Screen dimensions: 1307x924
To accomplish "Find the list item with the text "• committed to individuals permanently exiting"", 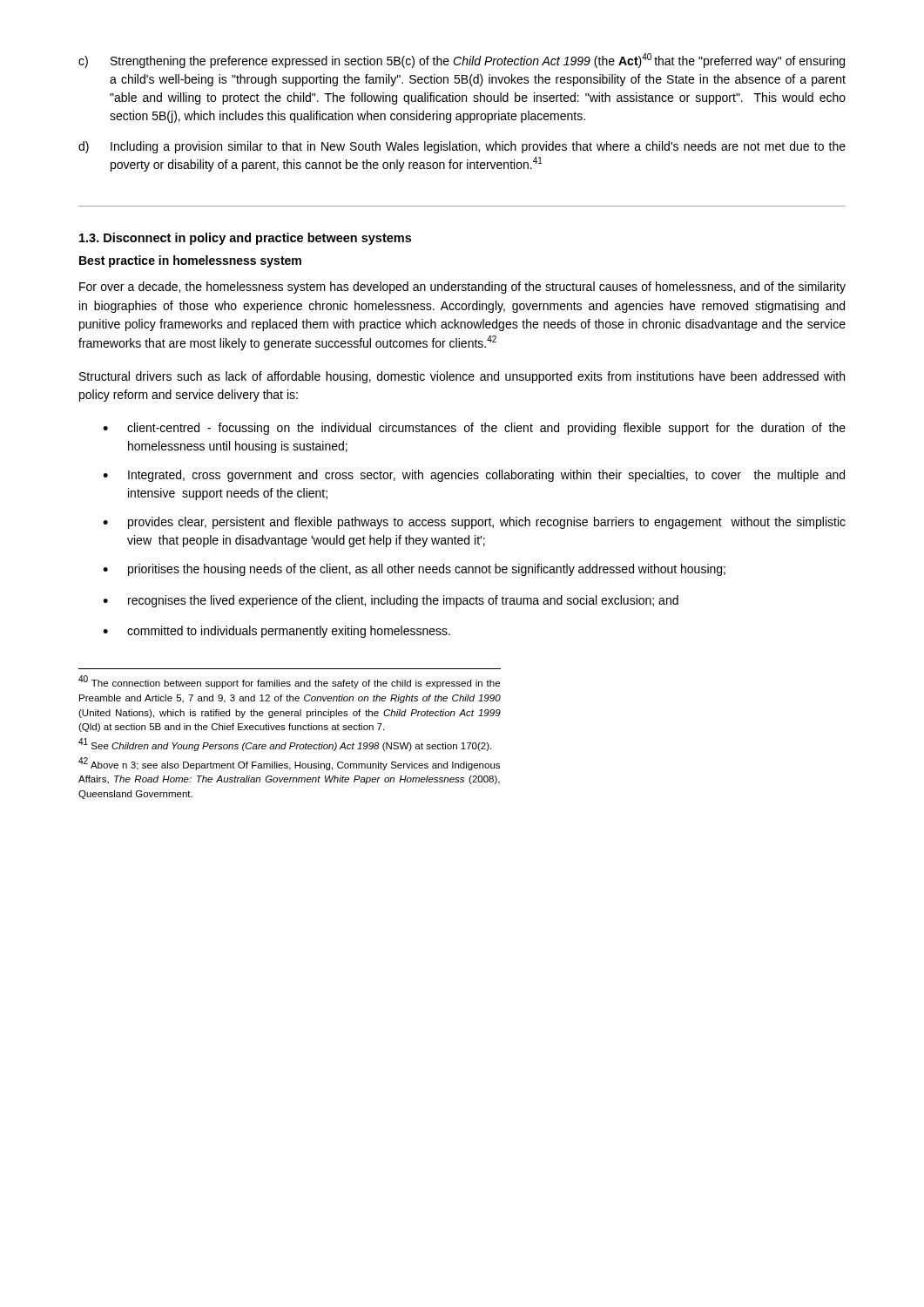I will (277, 632).
